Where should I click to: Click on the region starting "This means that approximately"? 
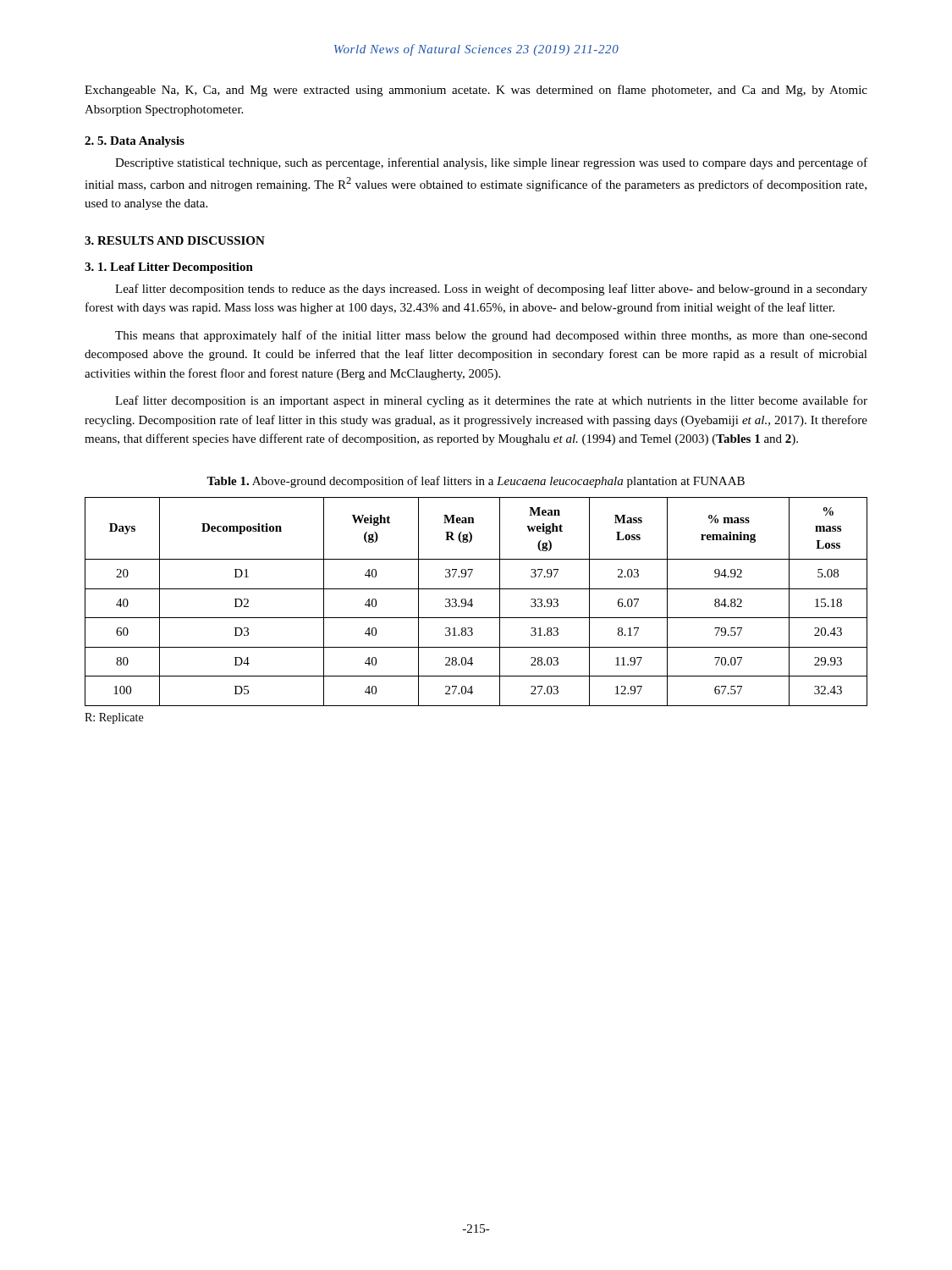476,354
